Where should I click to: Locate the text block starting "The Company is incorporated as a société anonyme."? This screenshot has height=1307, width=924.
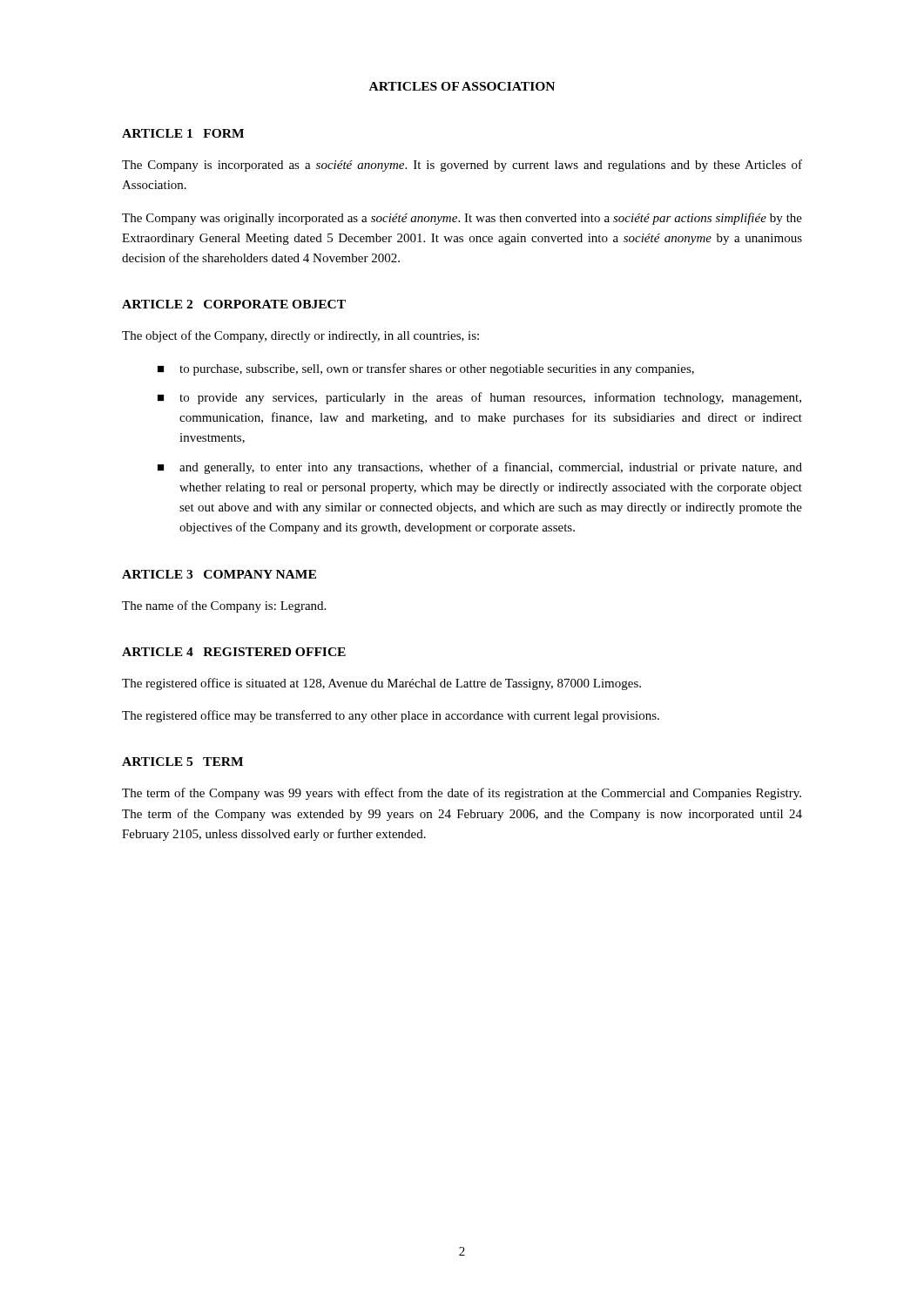coord(462,175)
